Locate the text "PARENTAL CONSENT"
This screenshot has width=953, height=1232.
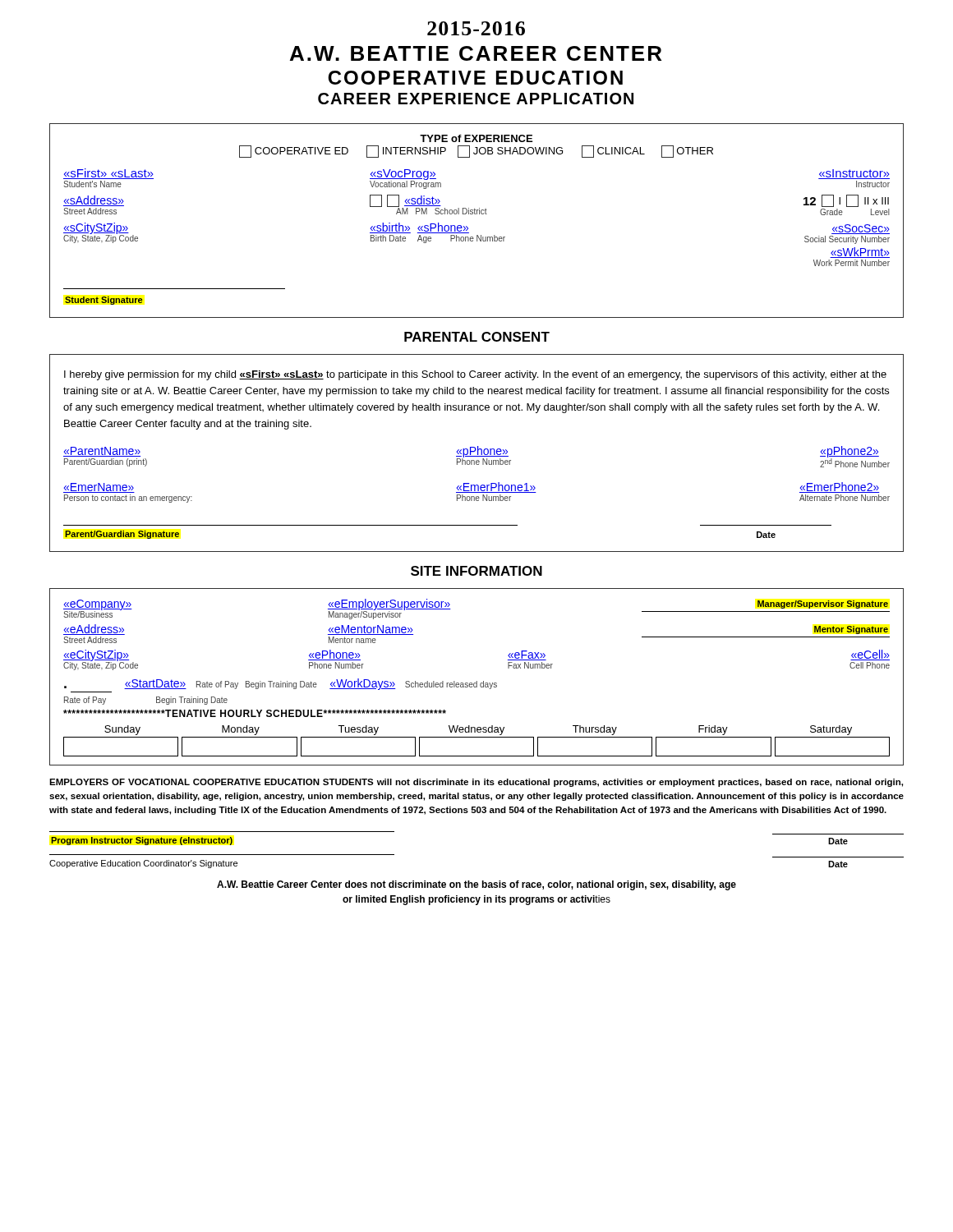tap(476, 337)
